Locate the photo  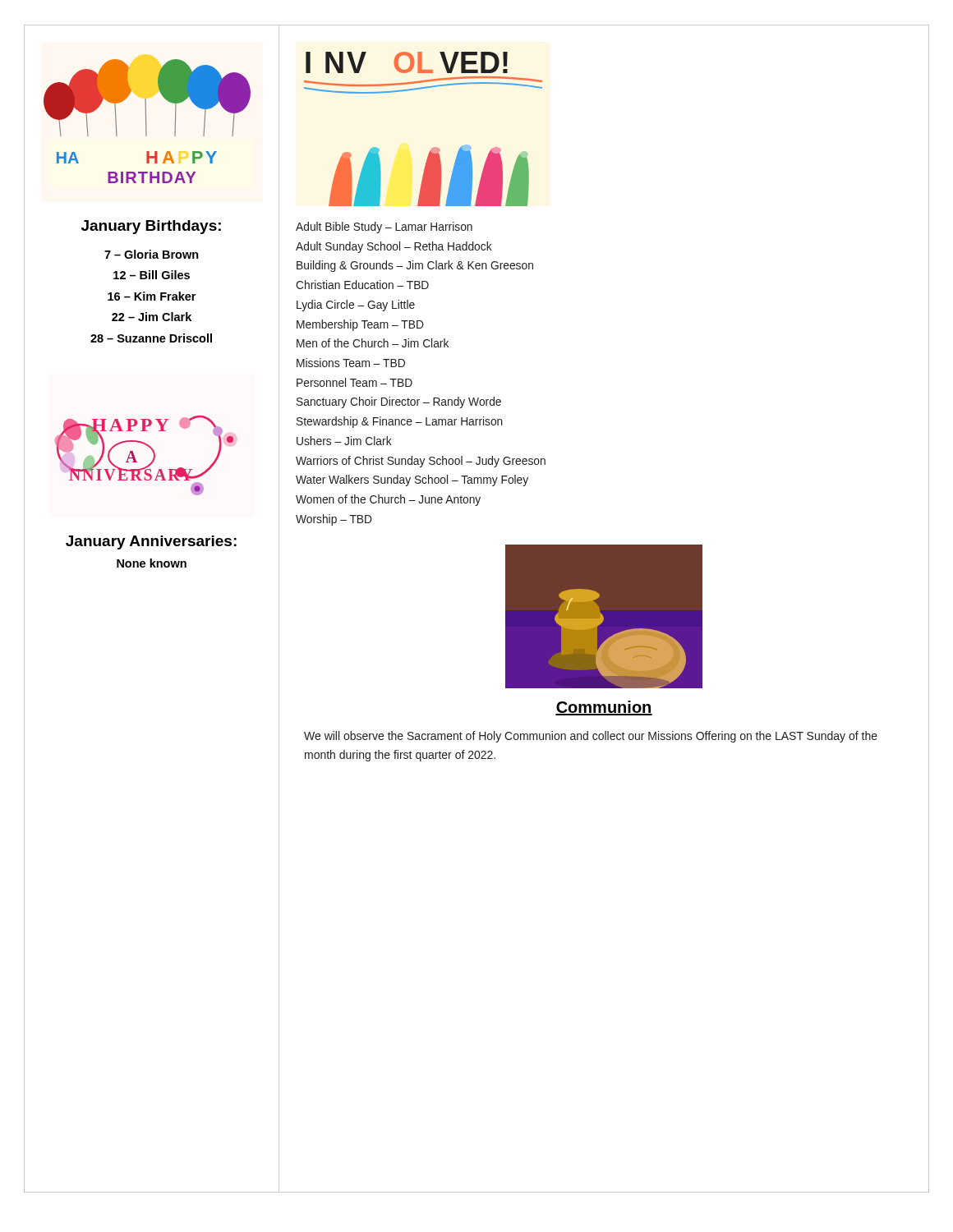tap(604, 616)
